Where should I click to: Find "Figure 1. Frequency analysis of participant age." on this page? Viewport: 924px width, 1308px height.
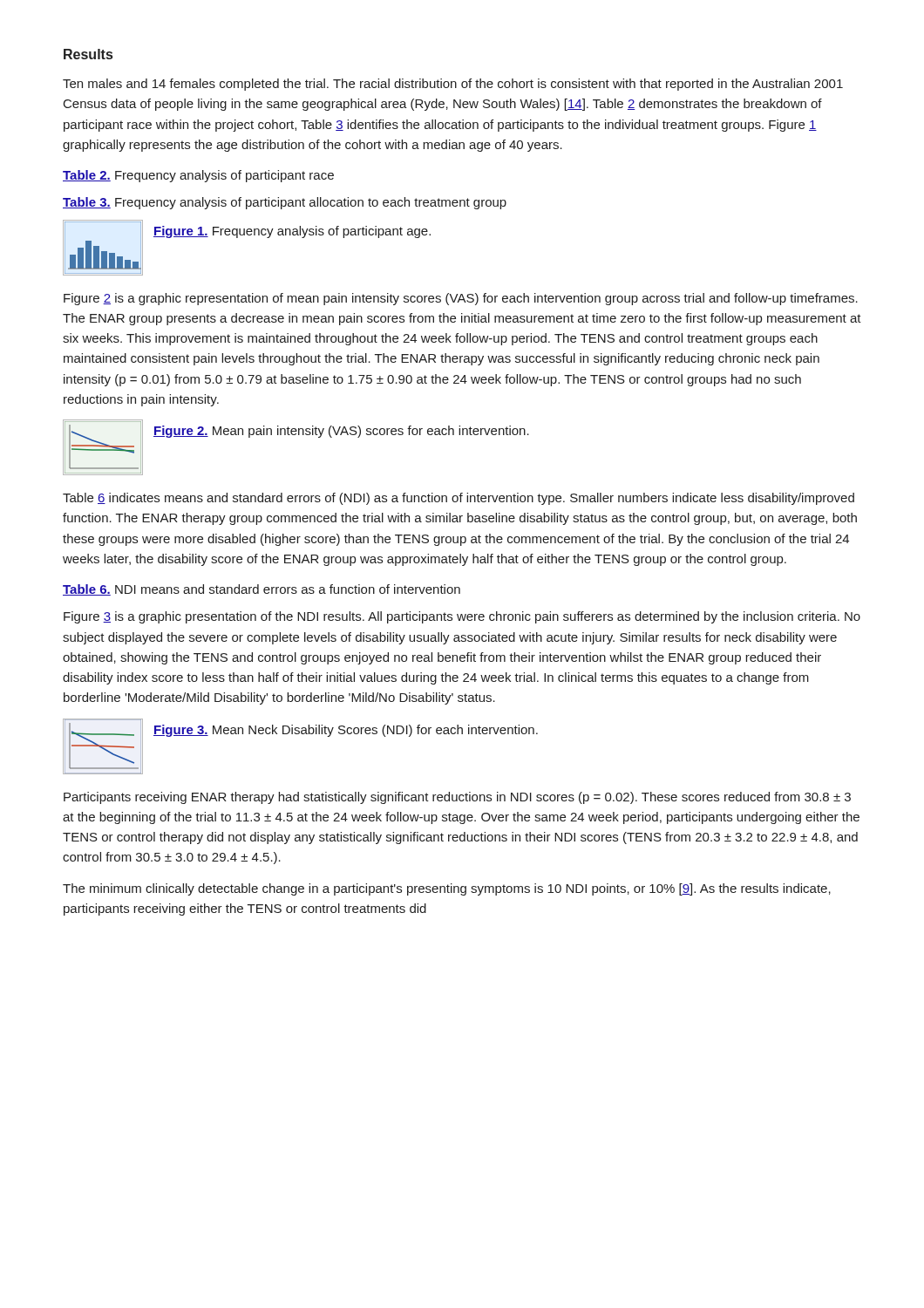coord(293,230)
